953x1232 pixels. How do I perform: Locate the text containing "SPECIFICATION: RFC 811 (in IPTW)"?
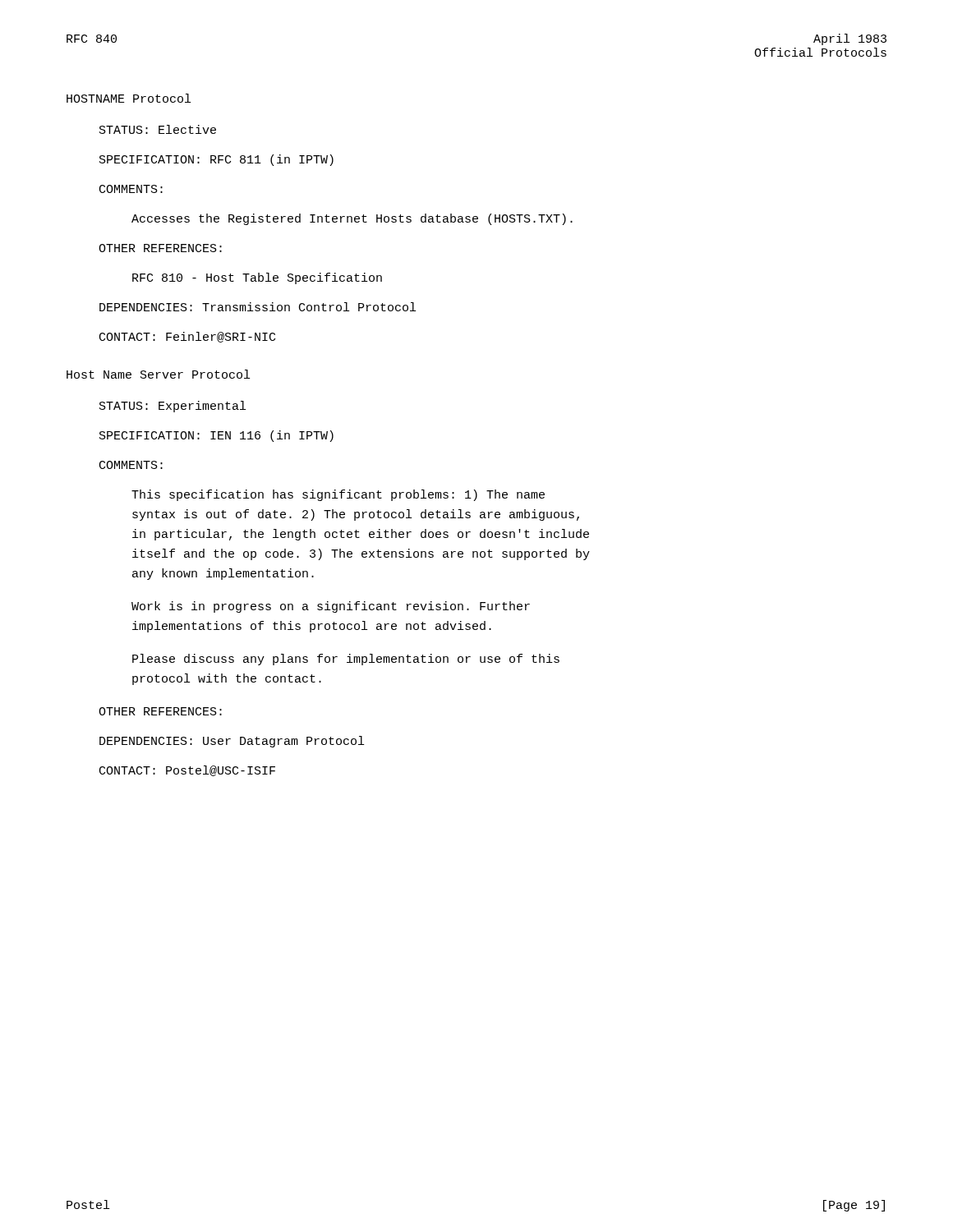217,161
